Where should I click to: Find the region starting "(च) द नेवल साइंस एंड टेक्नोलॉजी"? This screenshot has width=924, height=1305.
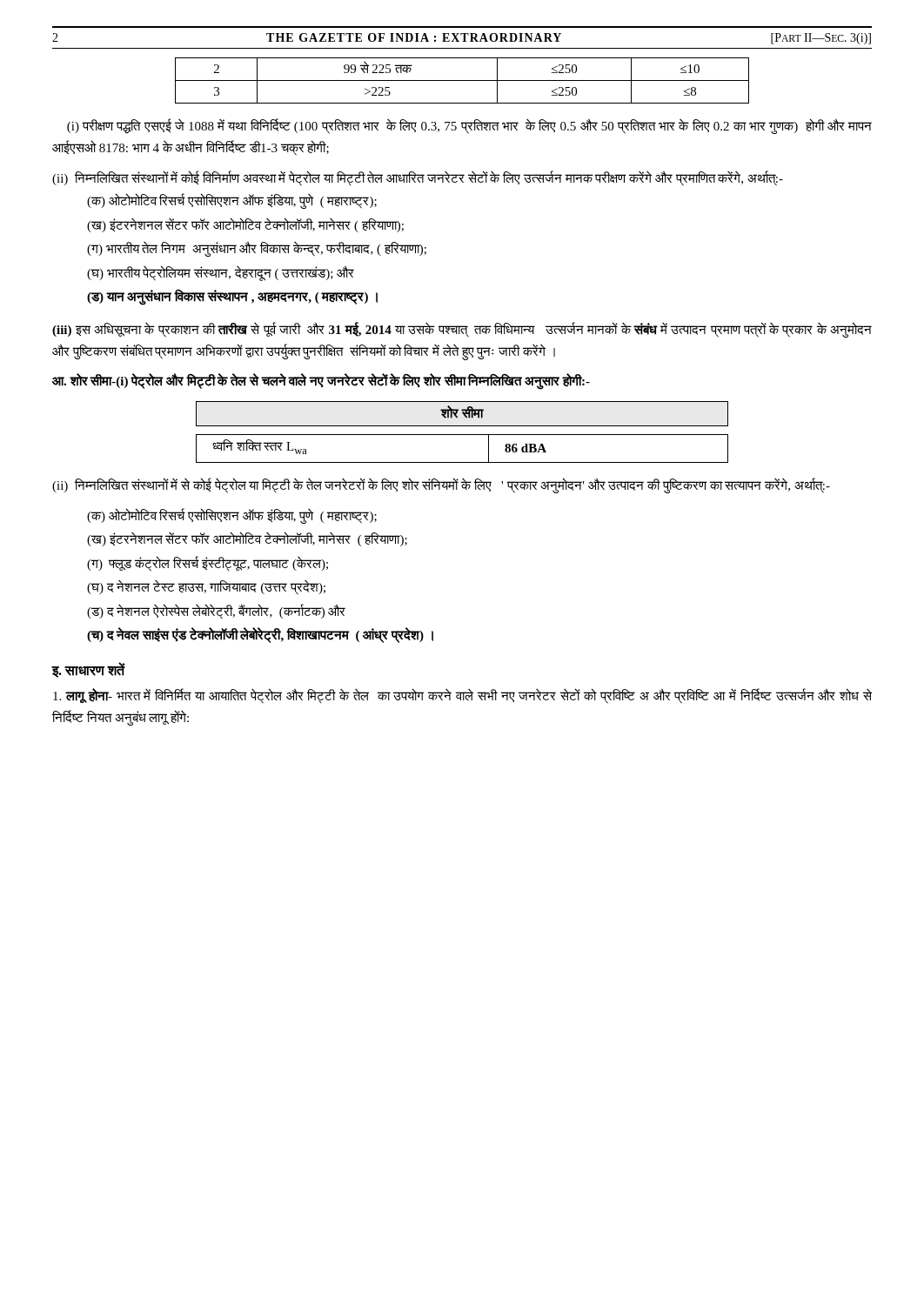click(261, 635)
